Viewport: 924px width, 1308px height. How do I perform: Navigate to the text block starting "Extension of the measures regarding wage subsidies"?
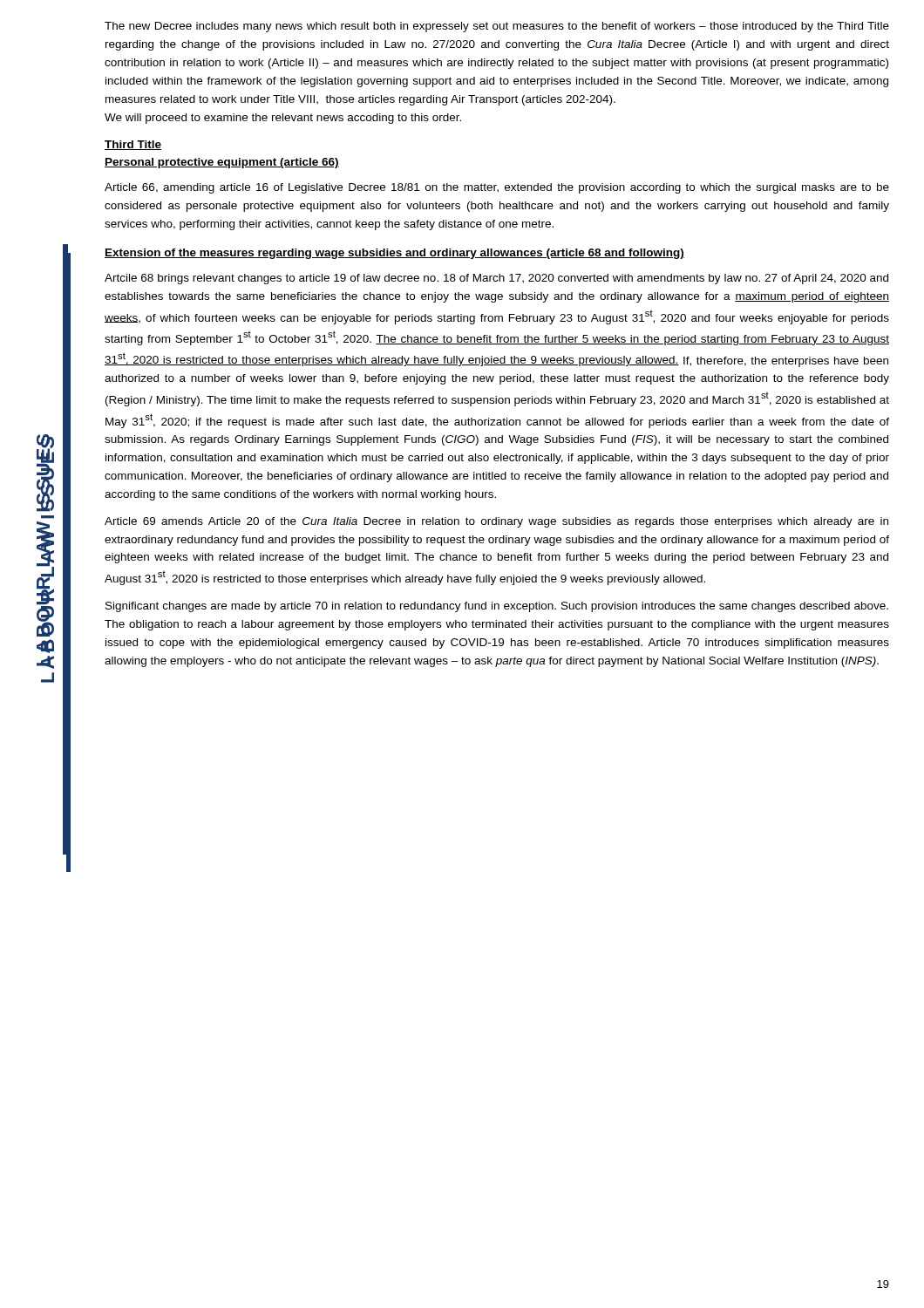pos(394,253)
